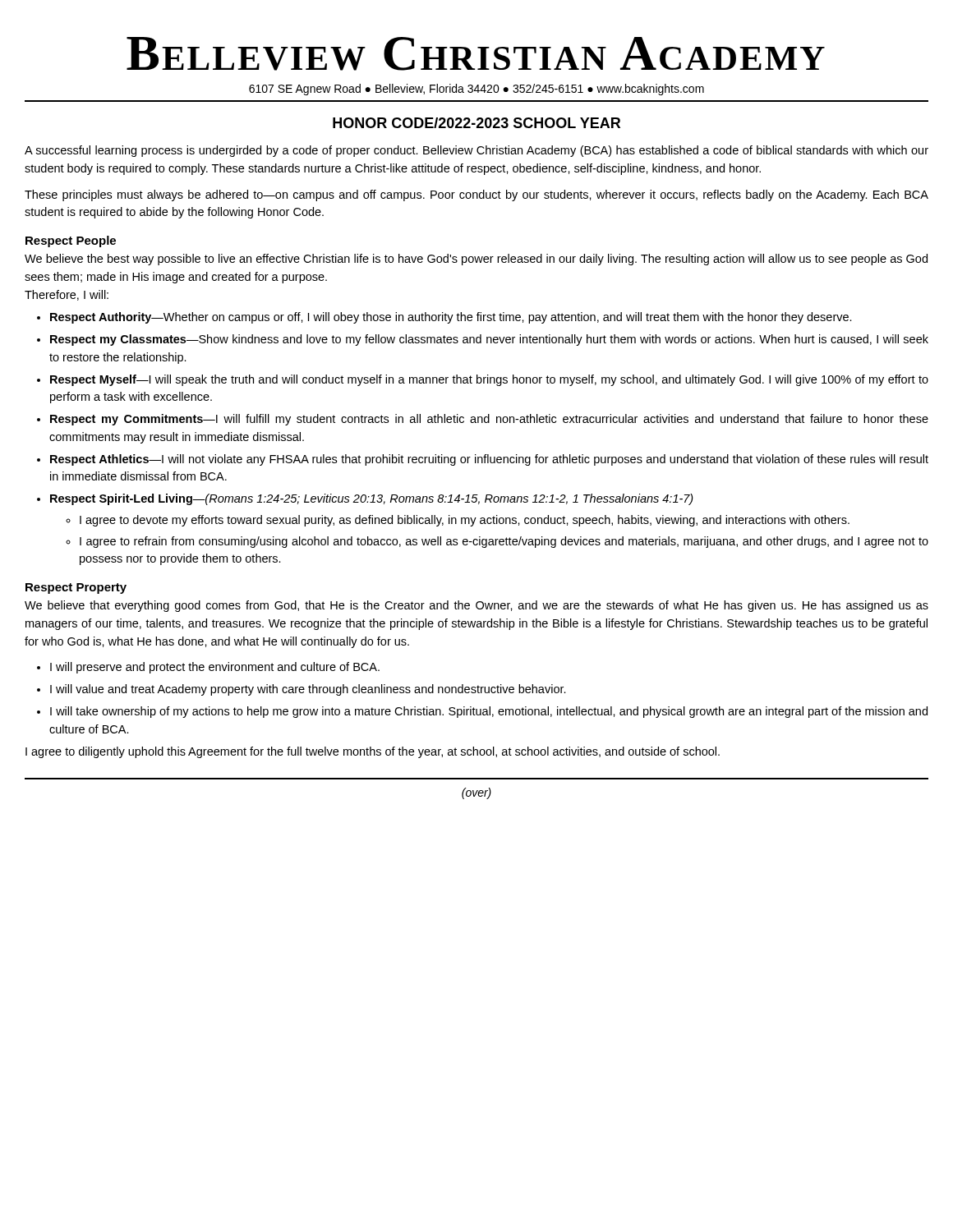The image size is (953, 1232).
Task: Click on the passage starting "Respect my Classmates—Show kindness and love to my"
Action: 489,348
